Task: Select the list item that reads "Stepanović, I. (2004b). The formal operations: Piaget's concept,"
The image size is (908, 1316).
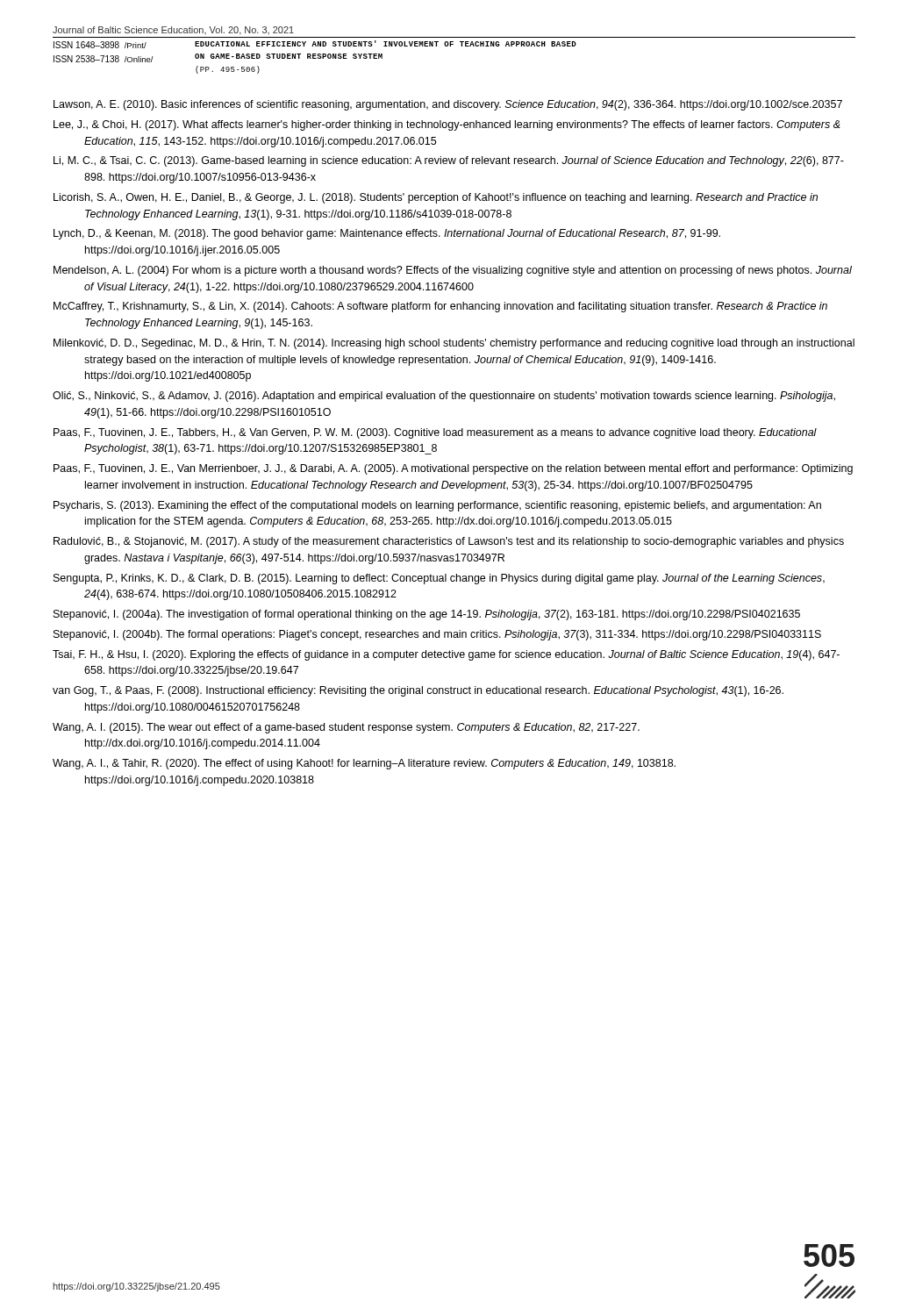Action: tap(437, 634)
